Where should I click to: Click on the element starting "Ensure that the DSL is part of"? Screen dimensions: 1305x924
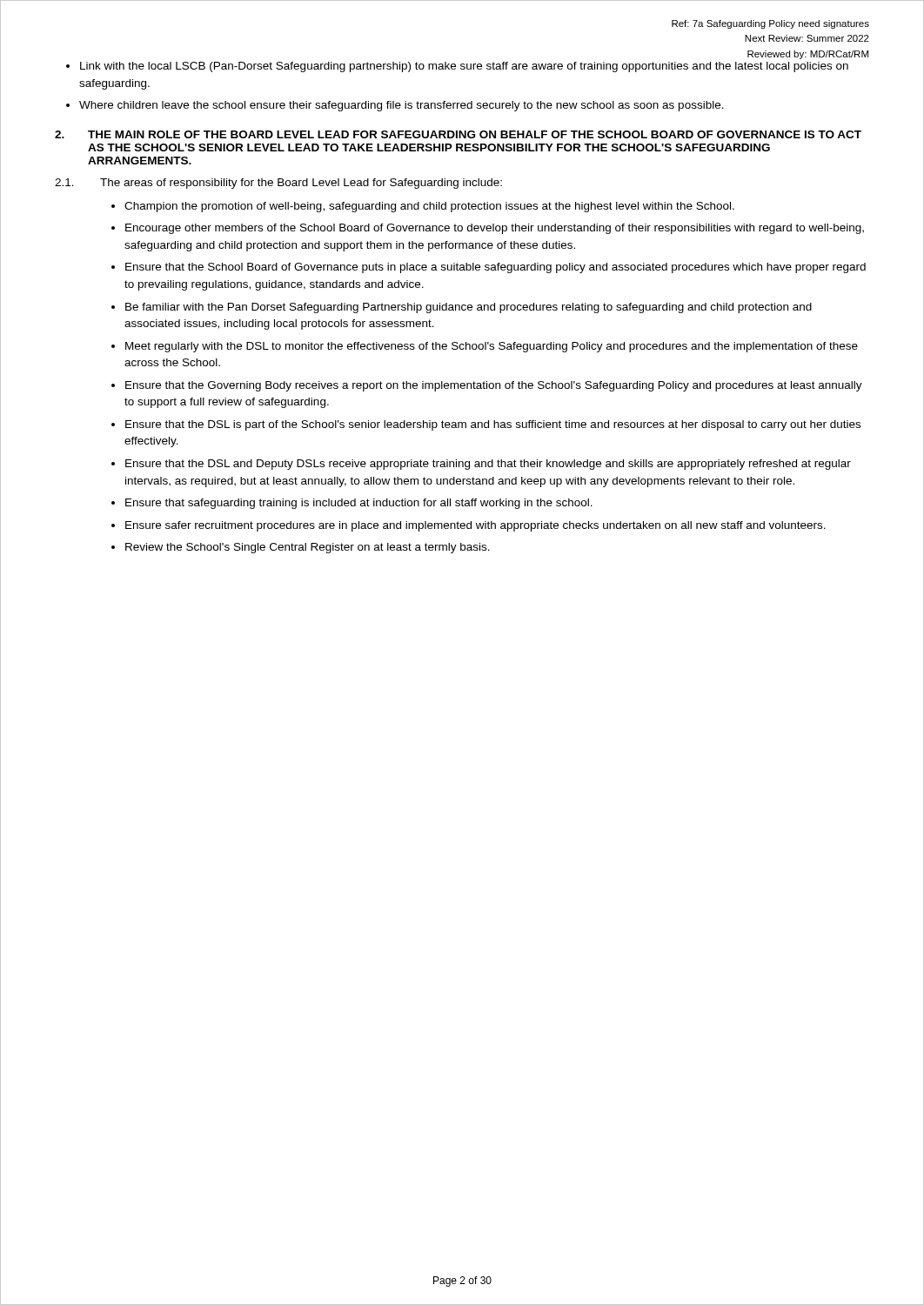(493, 433)
